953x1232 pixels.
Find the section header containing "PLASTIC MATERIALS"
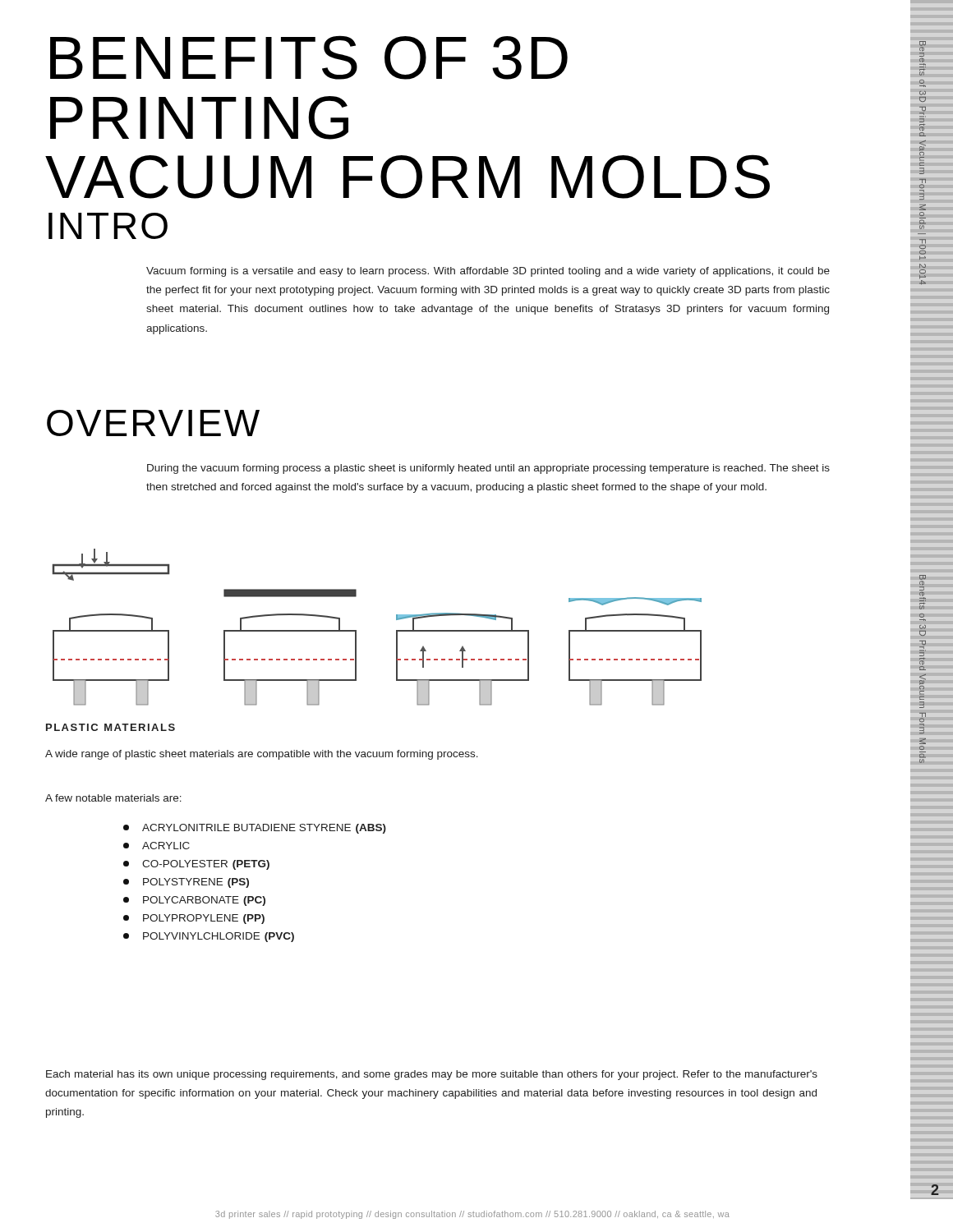coord(111,727)
